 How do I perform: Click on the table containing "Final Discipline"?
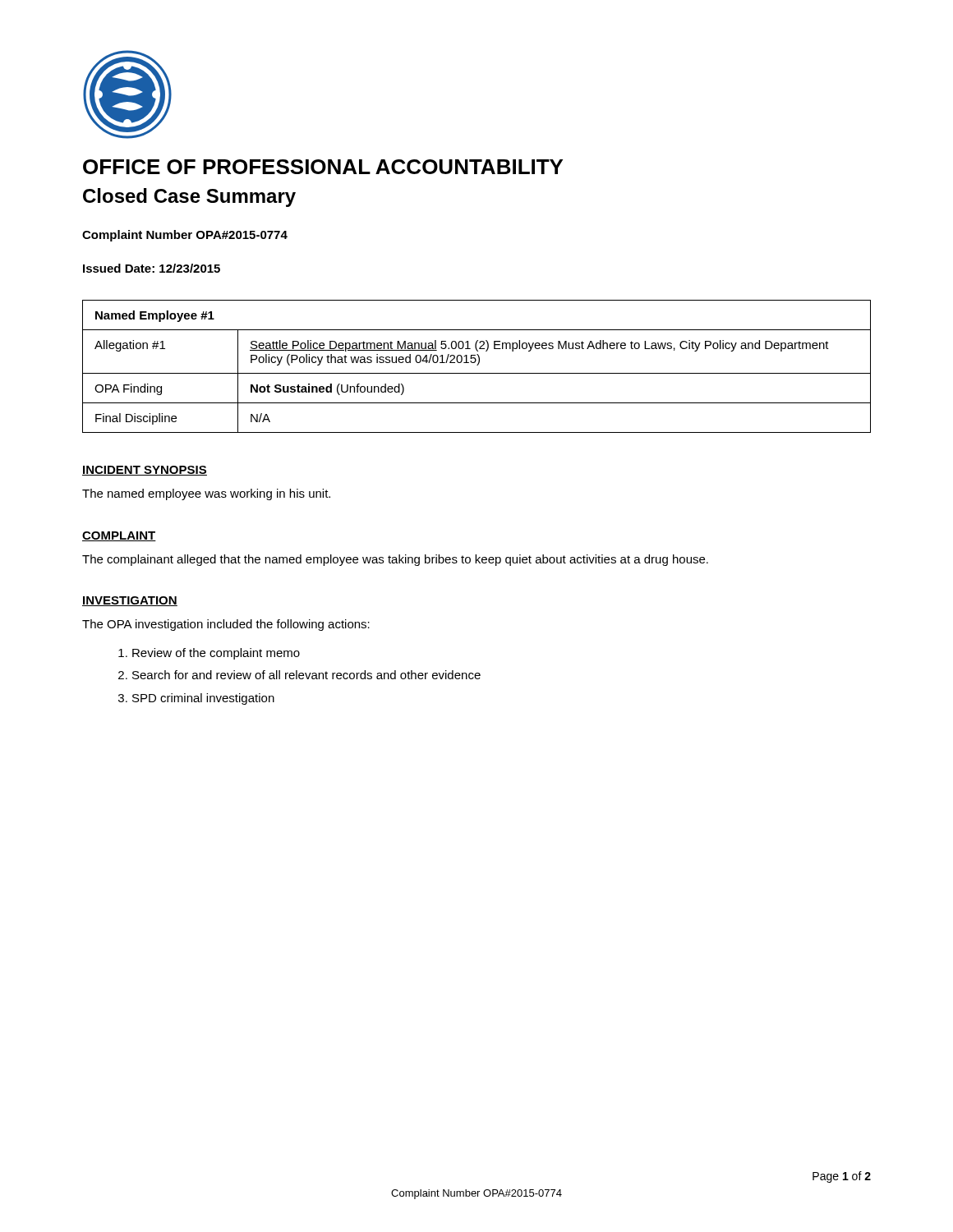(476, 366)
